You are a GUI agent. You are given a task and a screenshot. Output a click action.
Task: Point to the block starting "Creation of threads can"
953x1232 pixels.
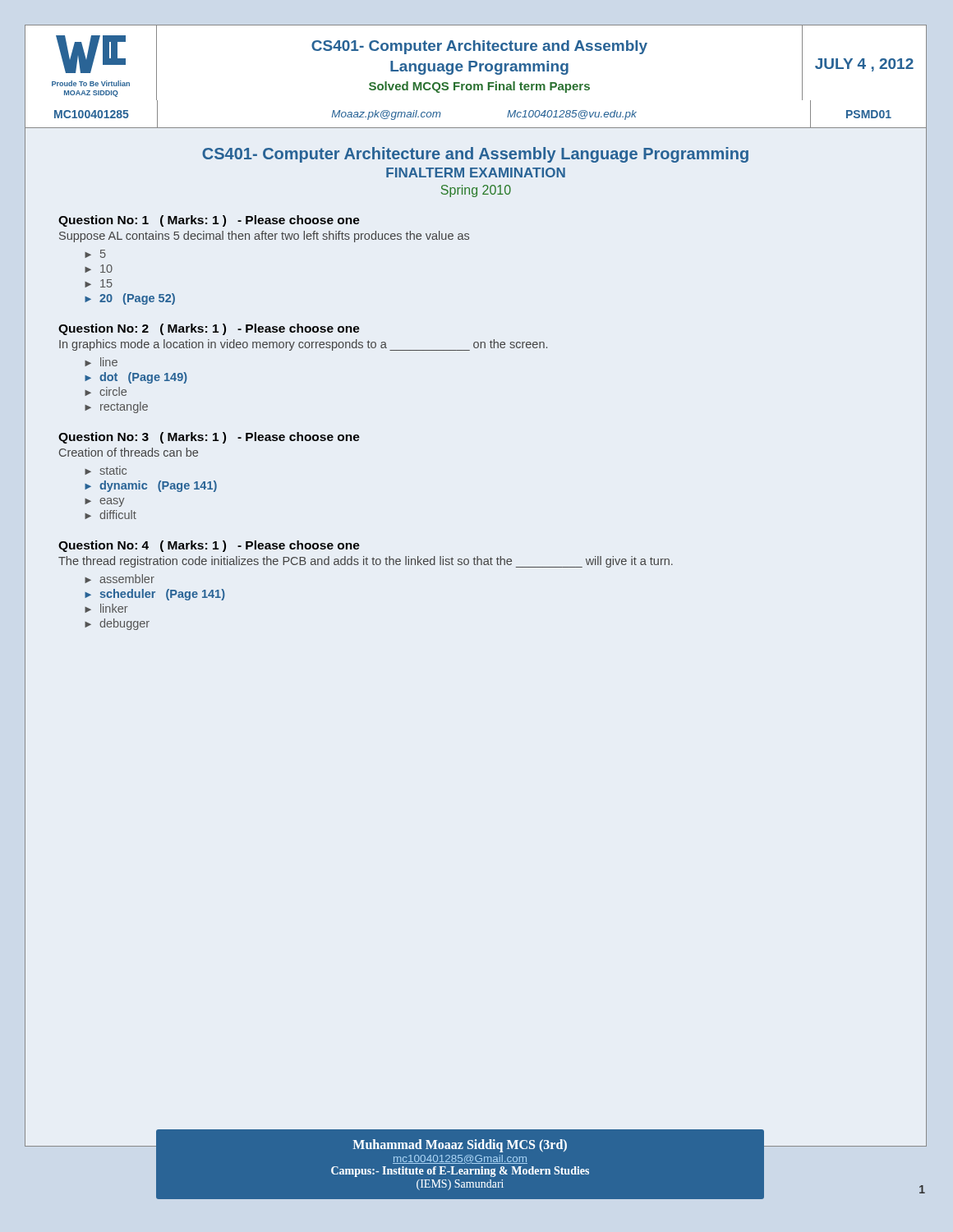[129, 453]
